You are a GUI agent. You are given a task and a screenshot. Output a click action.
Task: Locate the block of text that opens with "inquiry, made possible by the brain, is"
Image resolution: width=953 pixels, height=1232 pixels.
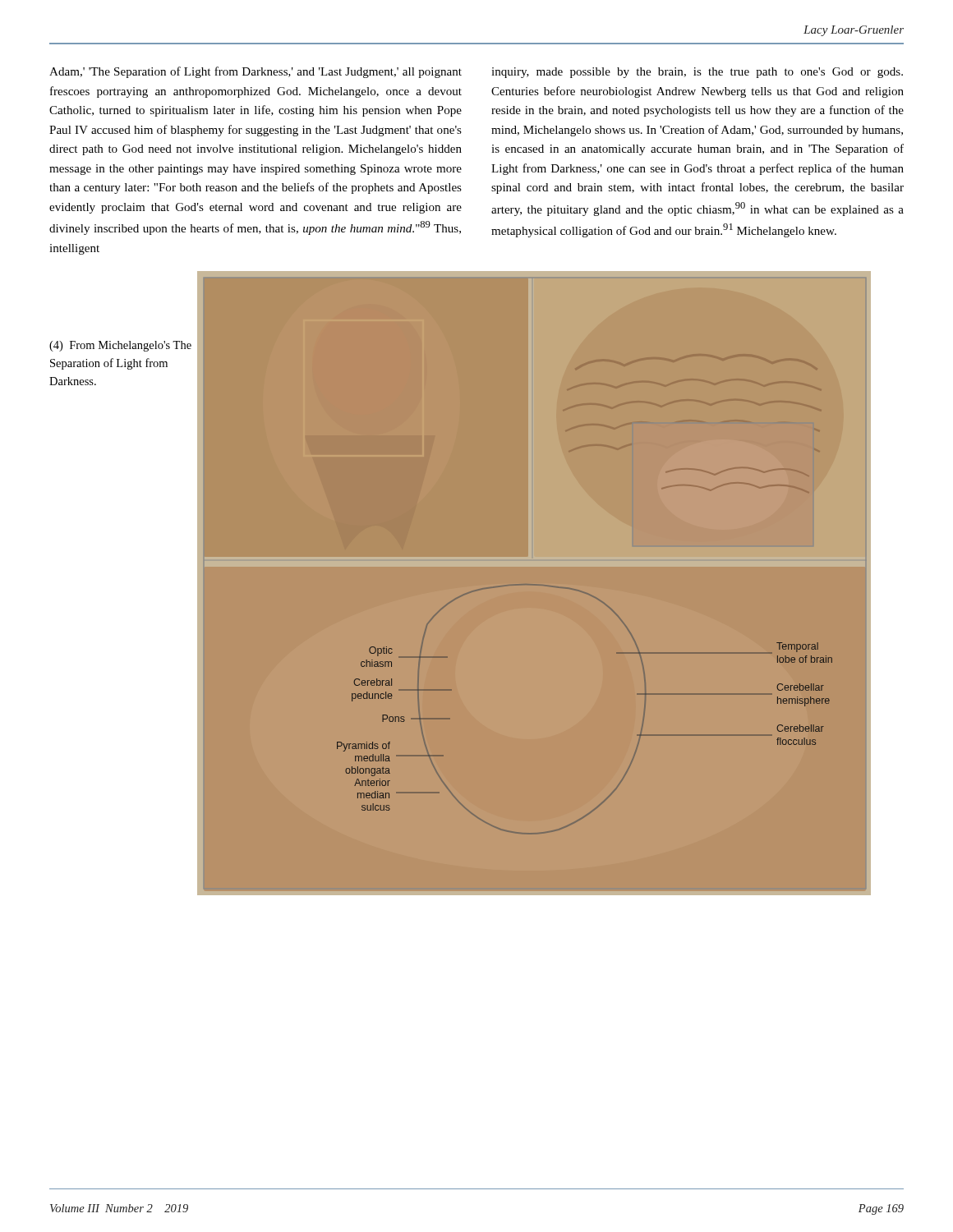(698, 151)
